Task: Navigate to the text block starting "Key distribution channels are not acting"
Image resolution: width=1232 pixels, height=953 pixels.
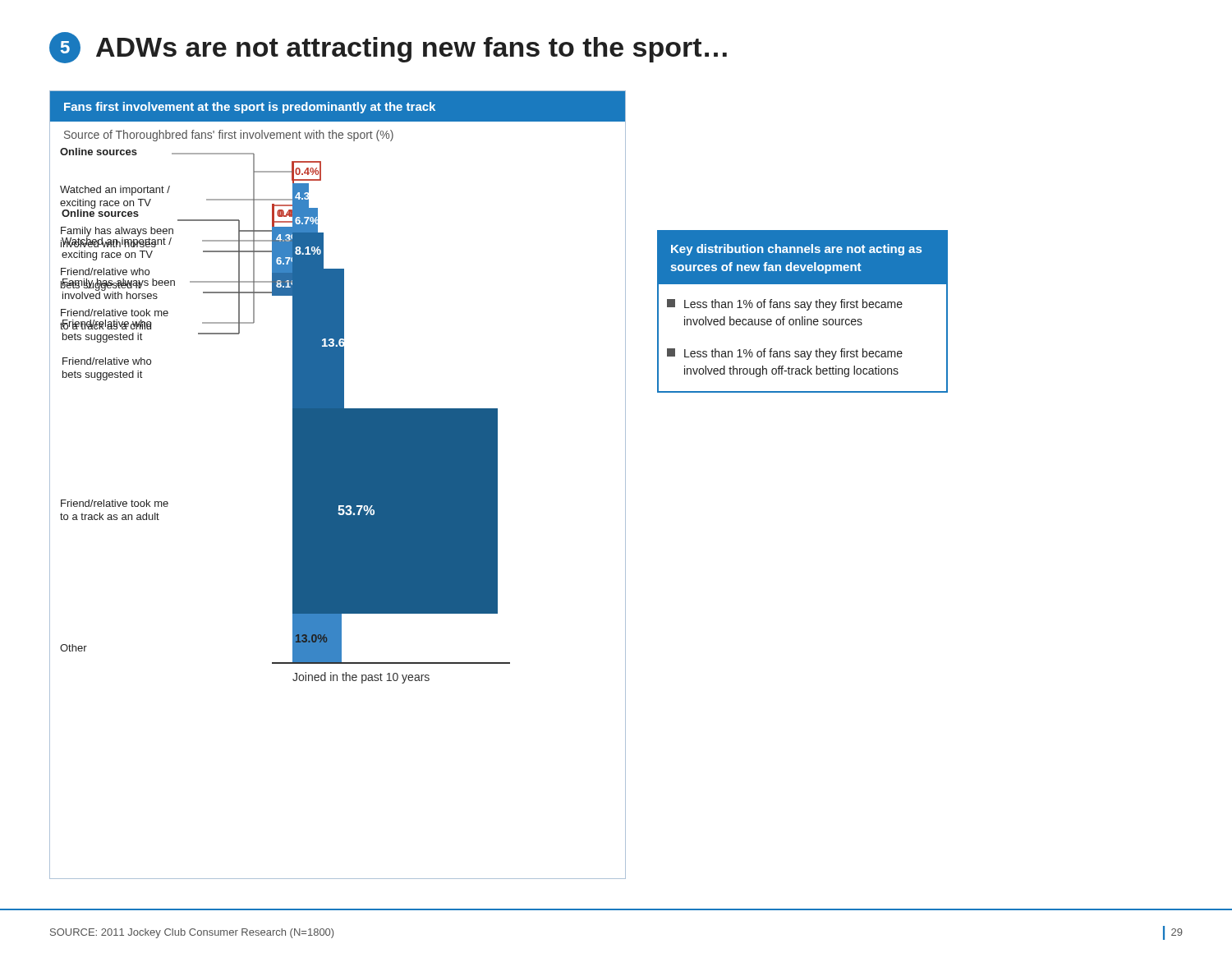Action: 796,257
